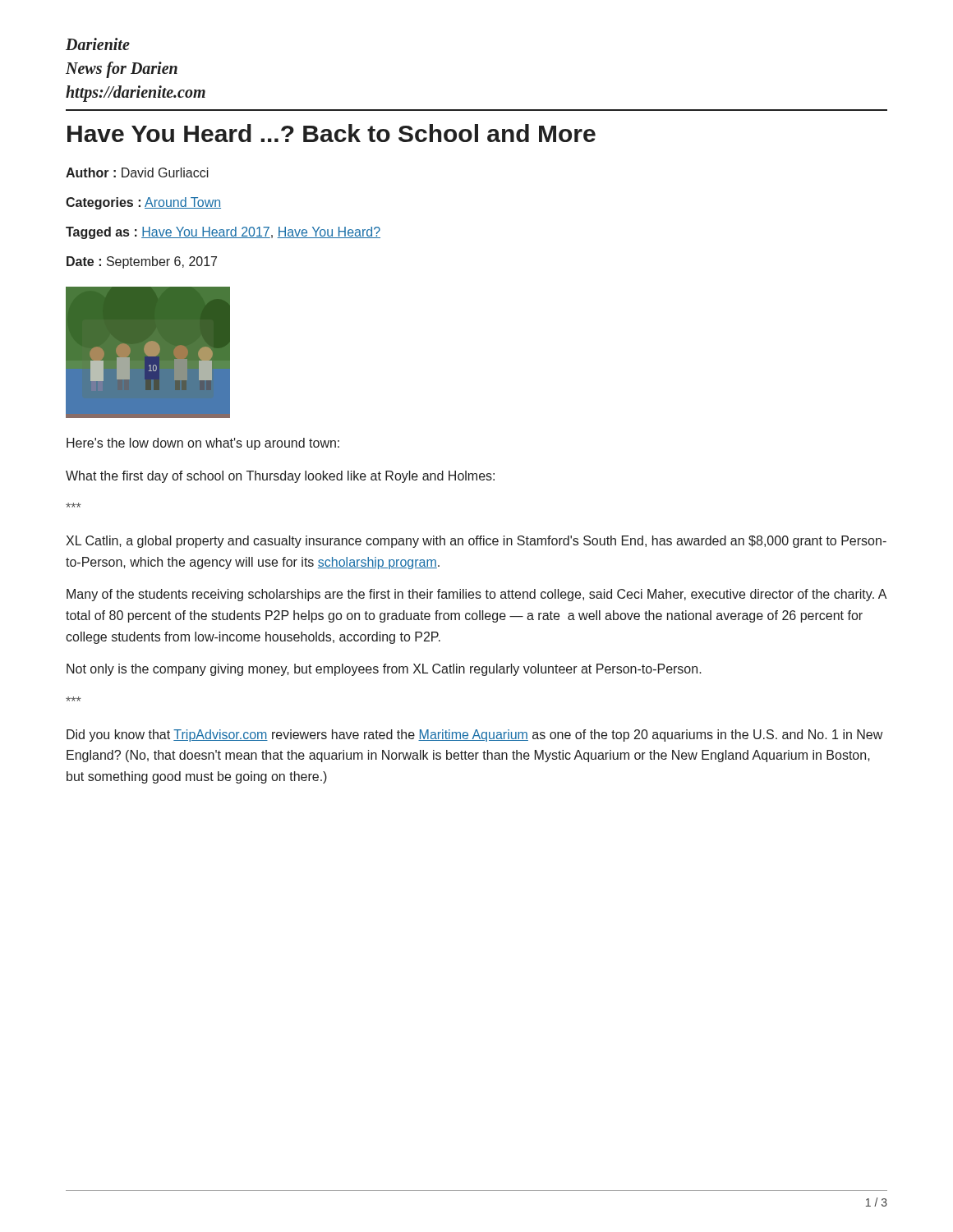Select the text starting "Here's the low down on what's up around"
The image size is (953, 1232).
tap(203, 443)
